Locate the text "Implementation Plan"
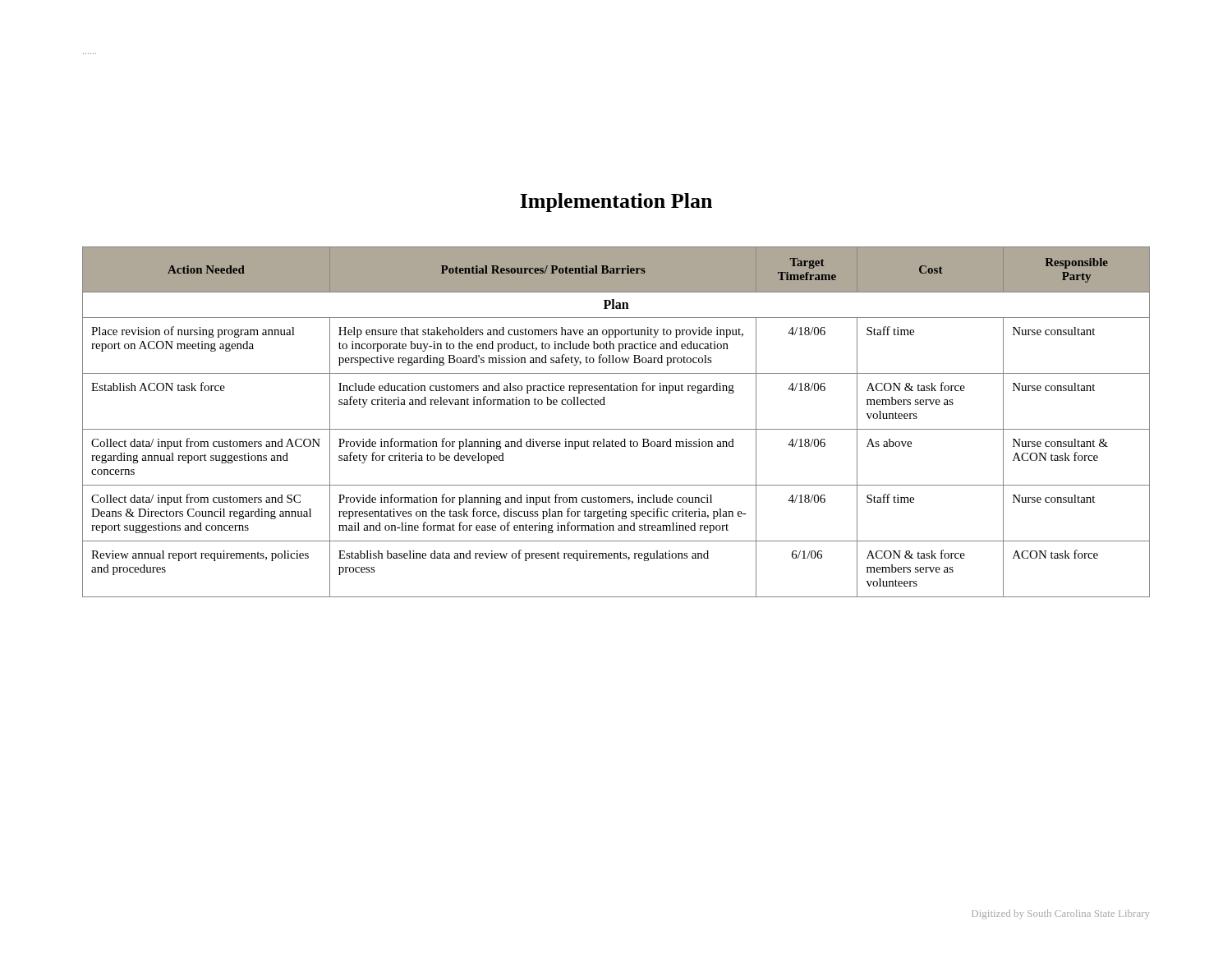This screenshot has height=953, width=1232. (616, 201)
